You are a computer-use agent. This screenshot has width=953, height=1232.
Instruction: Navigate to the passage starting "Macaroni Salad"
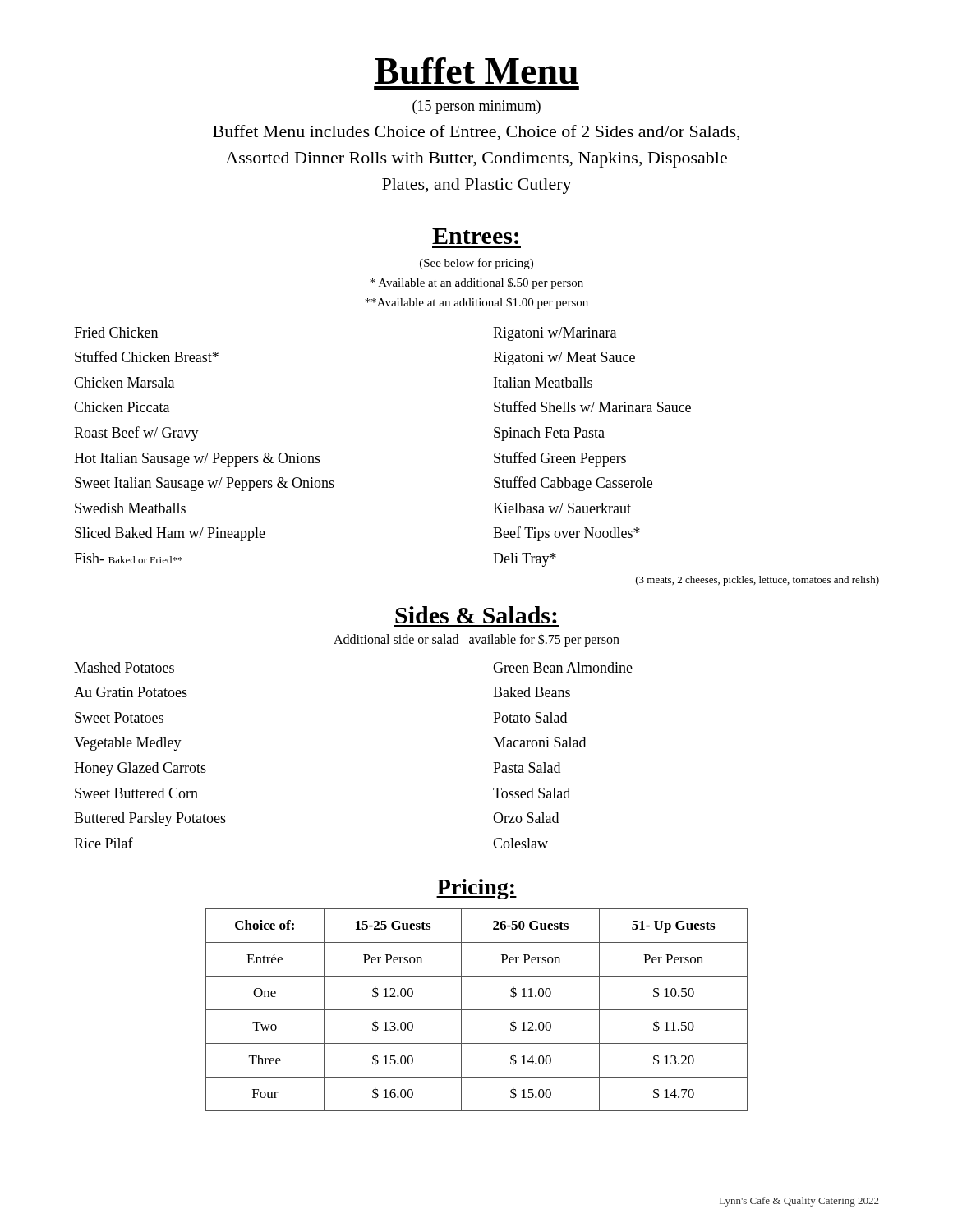(540, 743)
